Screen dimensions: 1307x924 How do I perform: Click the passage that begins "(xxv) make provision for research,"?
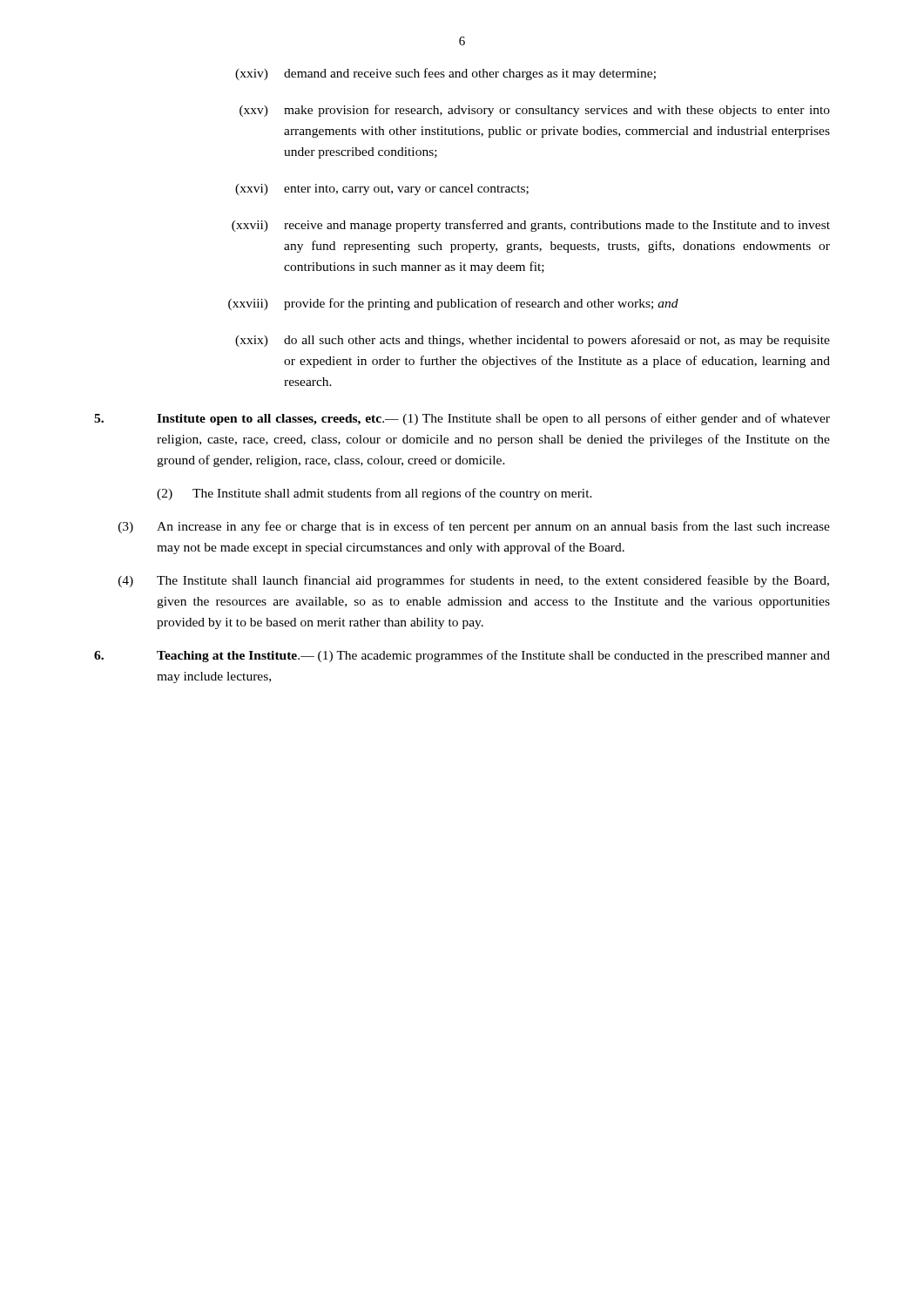514,131
